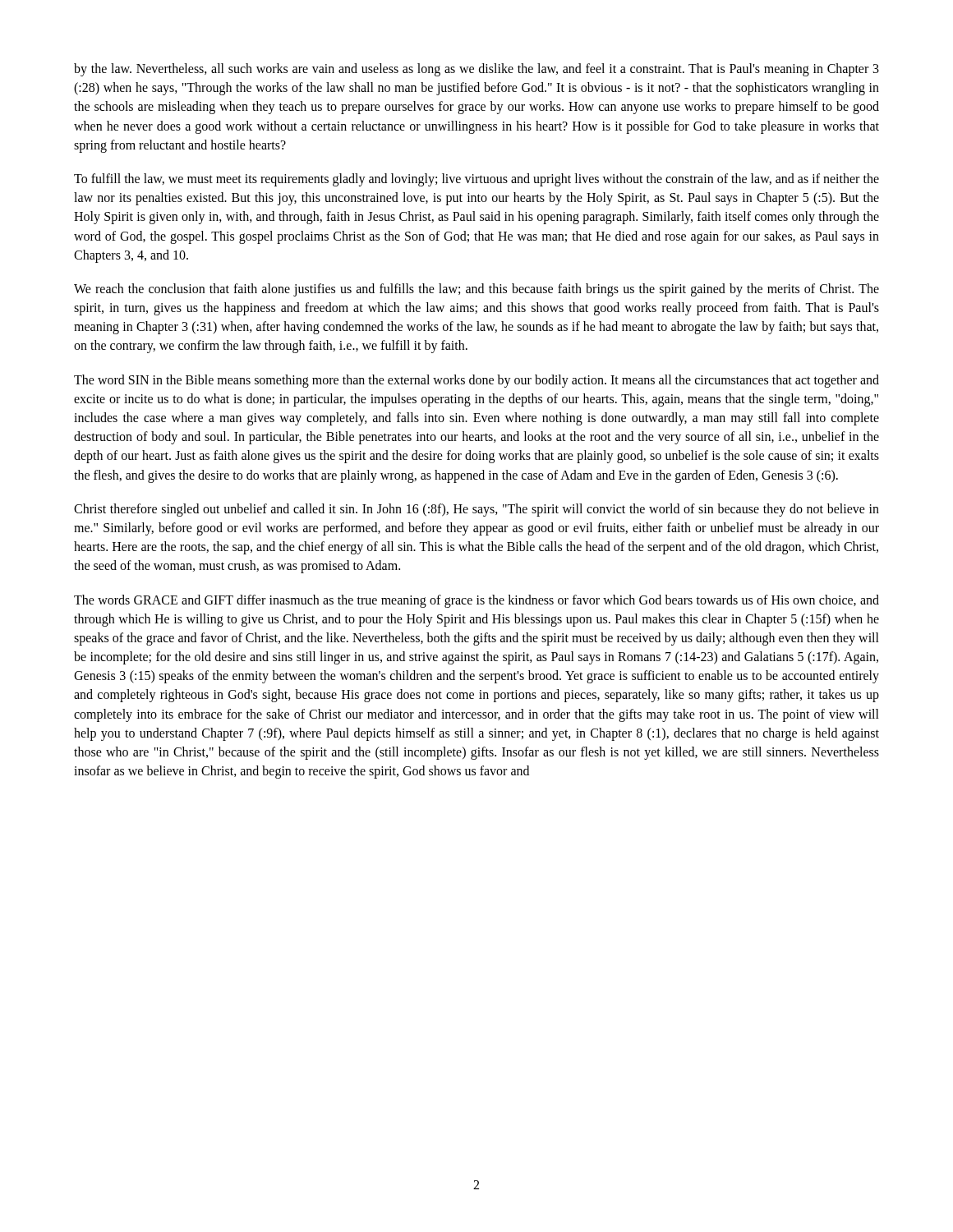Select the text block that says "by the law. Nevertheless, all"

(x=476, y=107)
